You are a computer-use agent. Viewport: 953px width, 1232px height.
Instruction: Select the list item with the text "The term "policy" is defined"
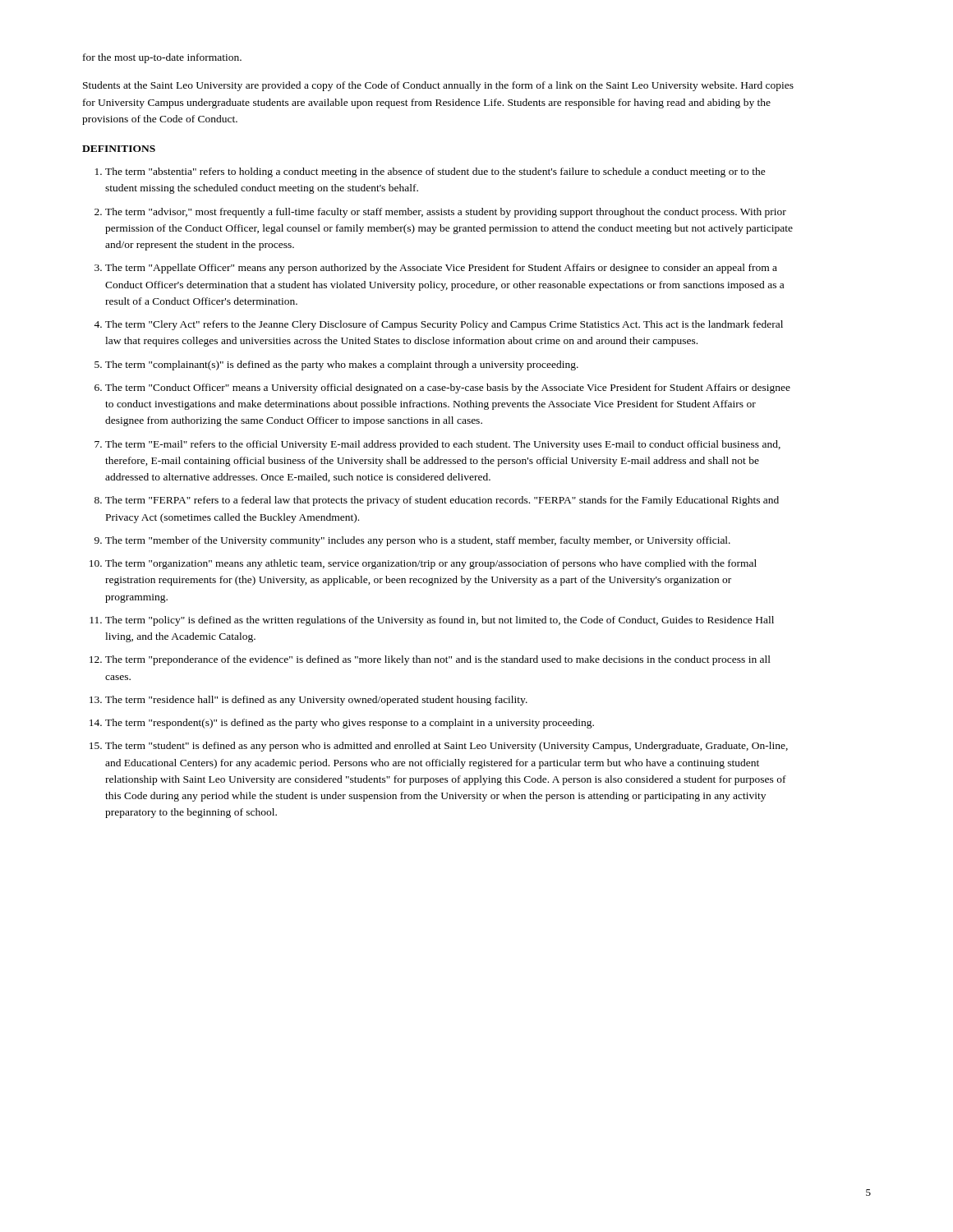click(440, 628)
